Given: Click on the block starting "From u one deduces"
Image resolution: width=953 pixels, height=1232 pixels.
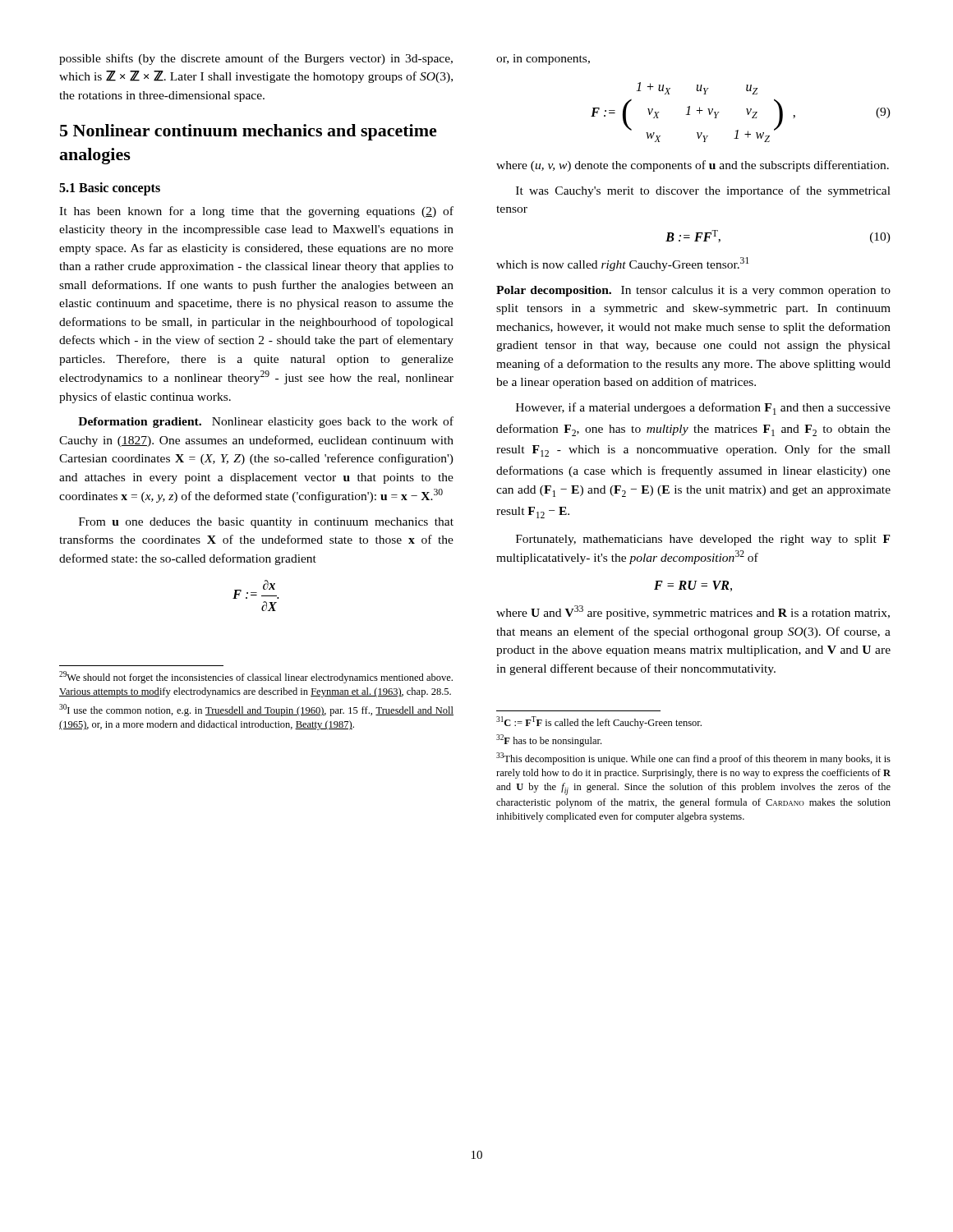Looking at the screenshot, I should tap(256, 540).
